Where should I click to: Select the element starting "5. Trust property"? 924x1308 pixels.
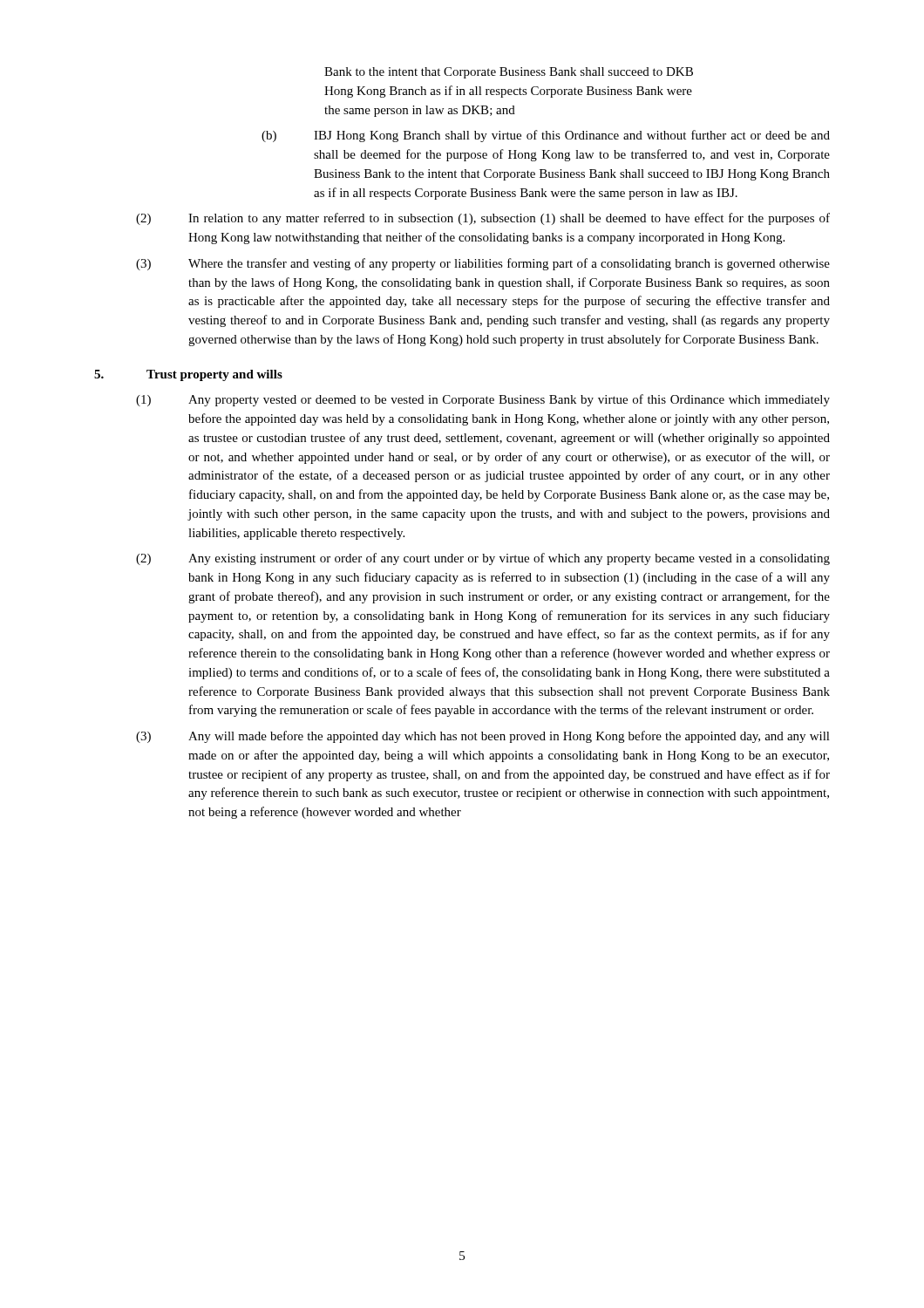point(188,375)
